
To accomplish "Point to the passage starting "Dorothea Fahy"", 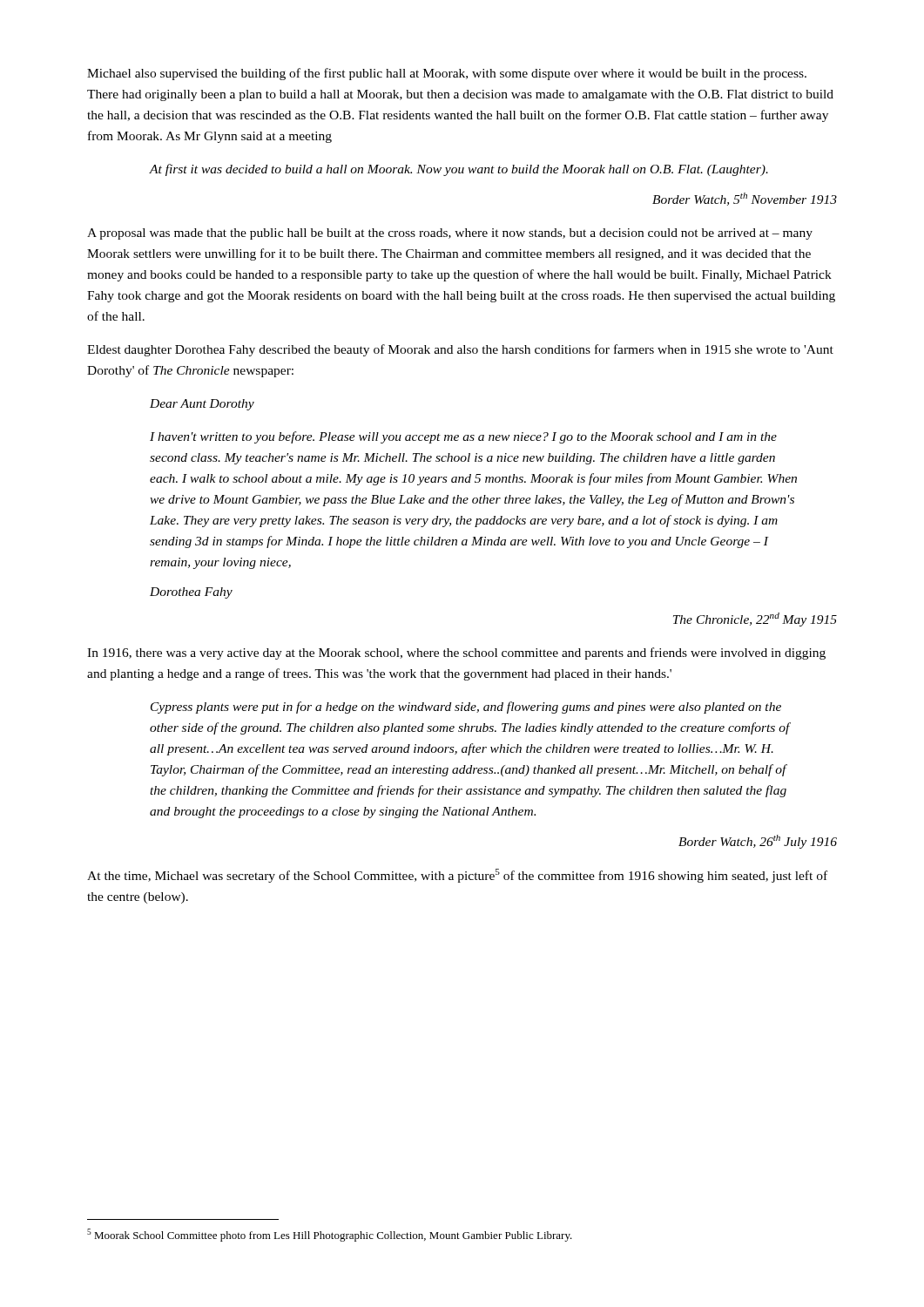I will (191, 592).
